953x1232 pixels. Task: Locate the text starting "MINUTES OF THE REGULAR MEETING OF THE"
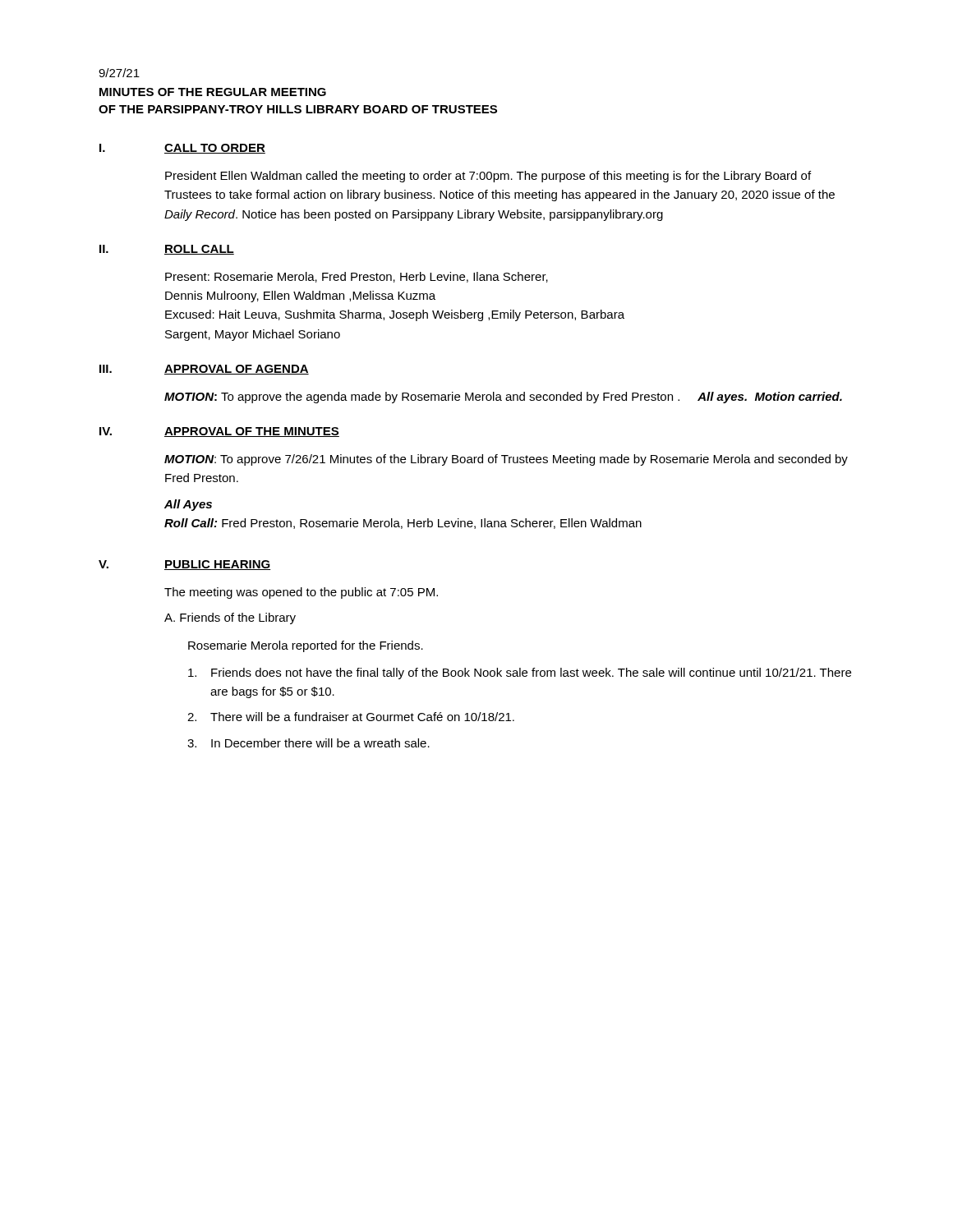tap(298, 100)
